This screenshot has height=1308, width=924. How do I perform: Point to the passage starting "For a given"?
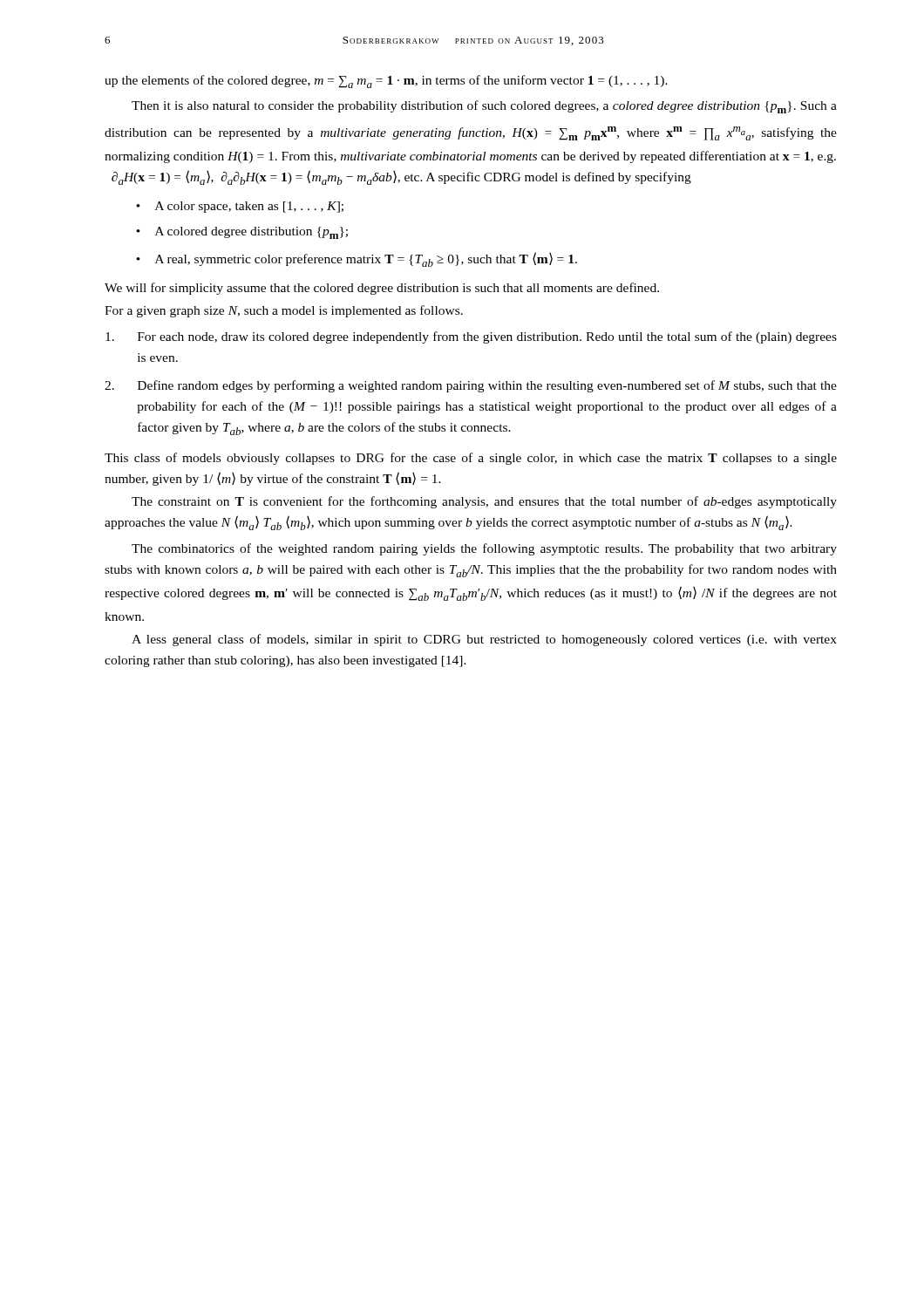tap(471, 311)
